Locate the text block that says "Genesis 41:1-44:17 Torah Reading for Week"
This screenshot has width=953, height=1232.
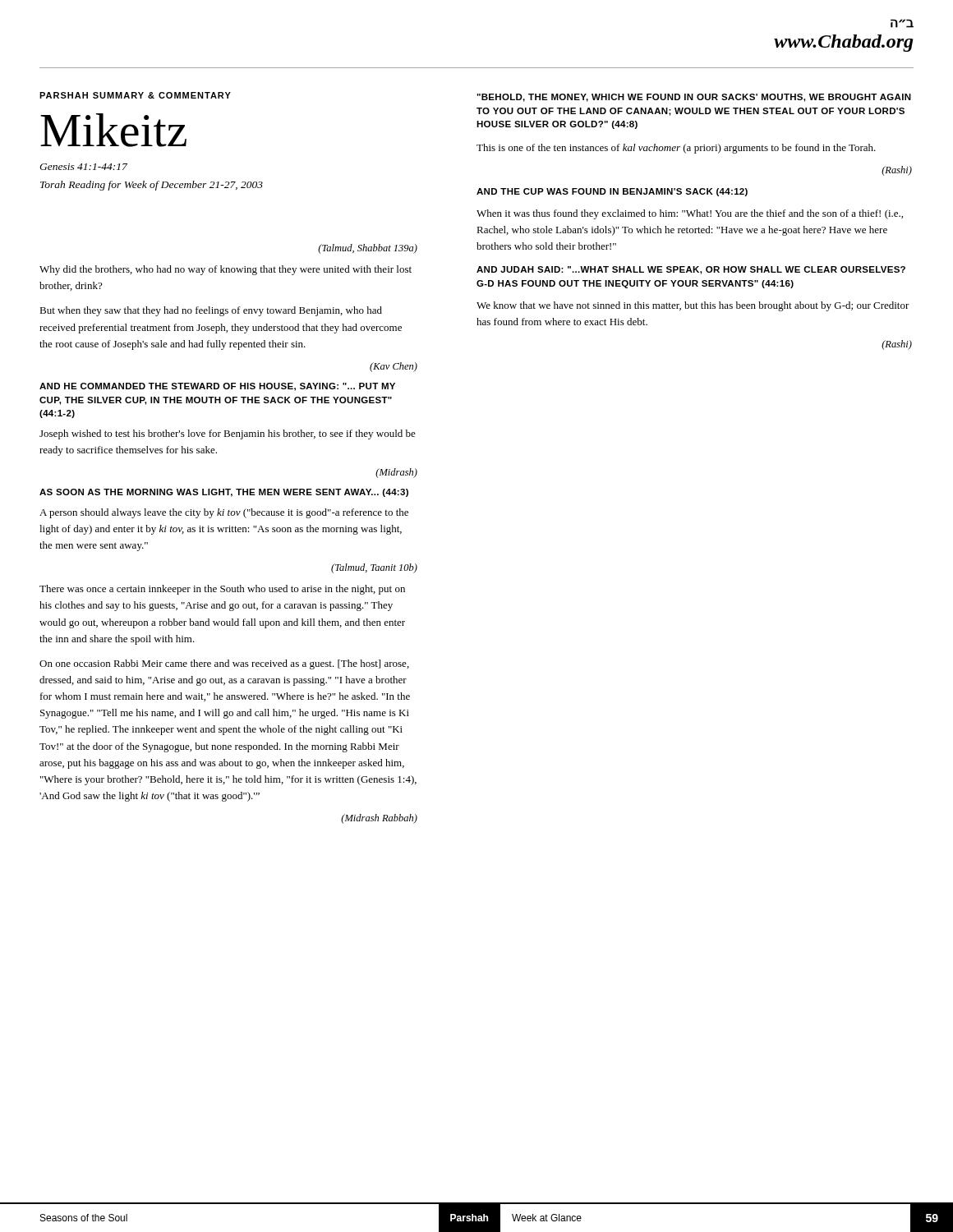[151, 175]
